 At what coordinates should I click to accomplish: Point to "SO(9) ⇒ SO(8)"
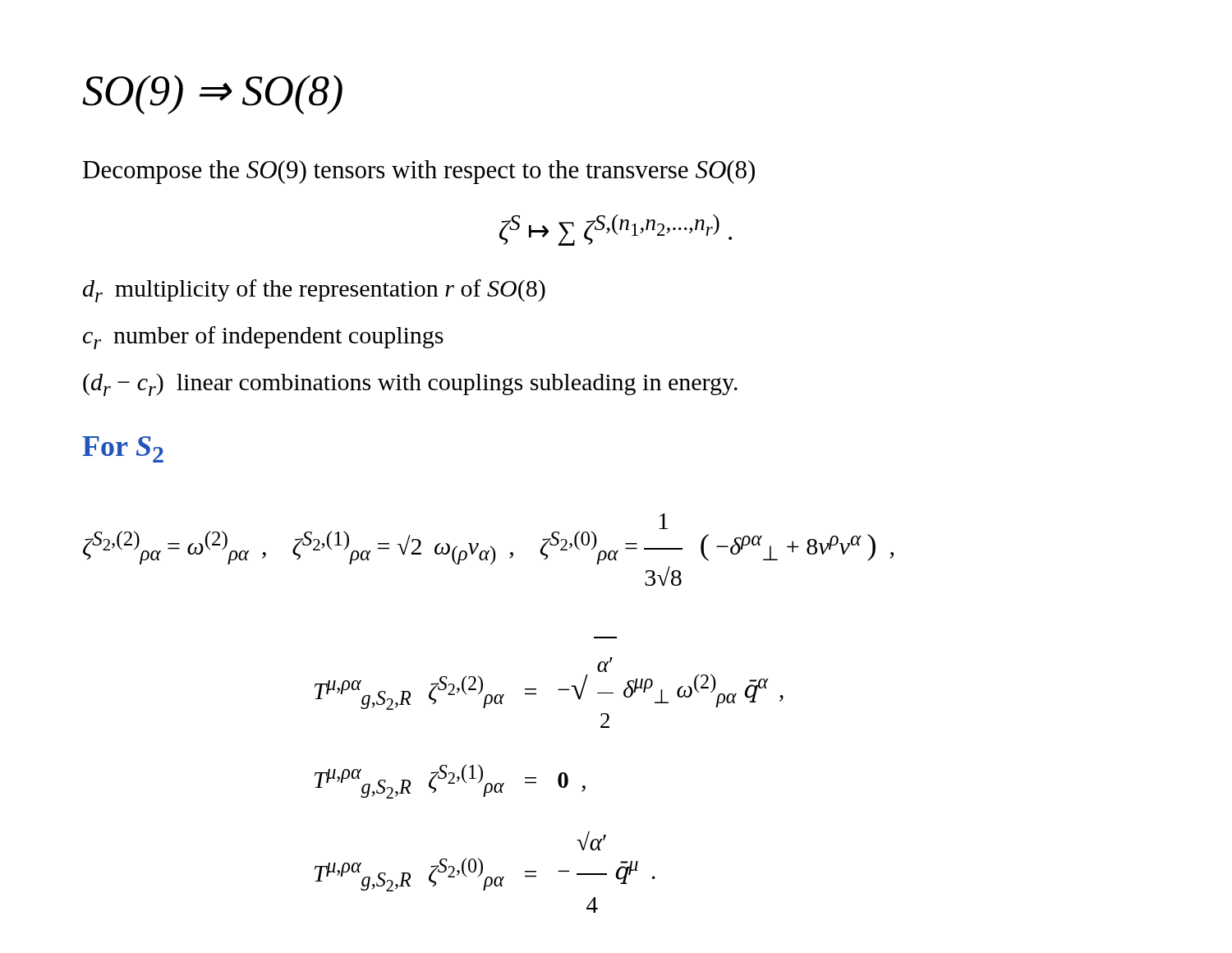coord(213,91)
